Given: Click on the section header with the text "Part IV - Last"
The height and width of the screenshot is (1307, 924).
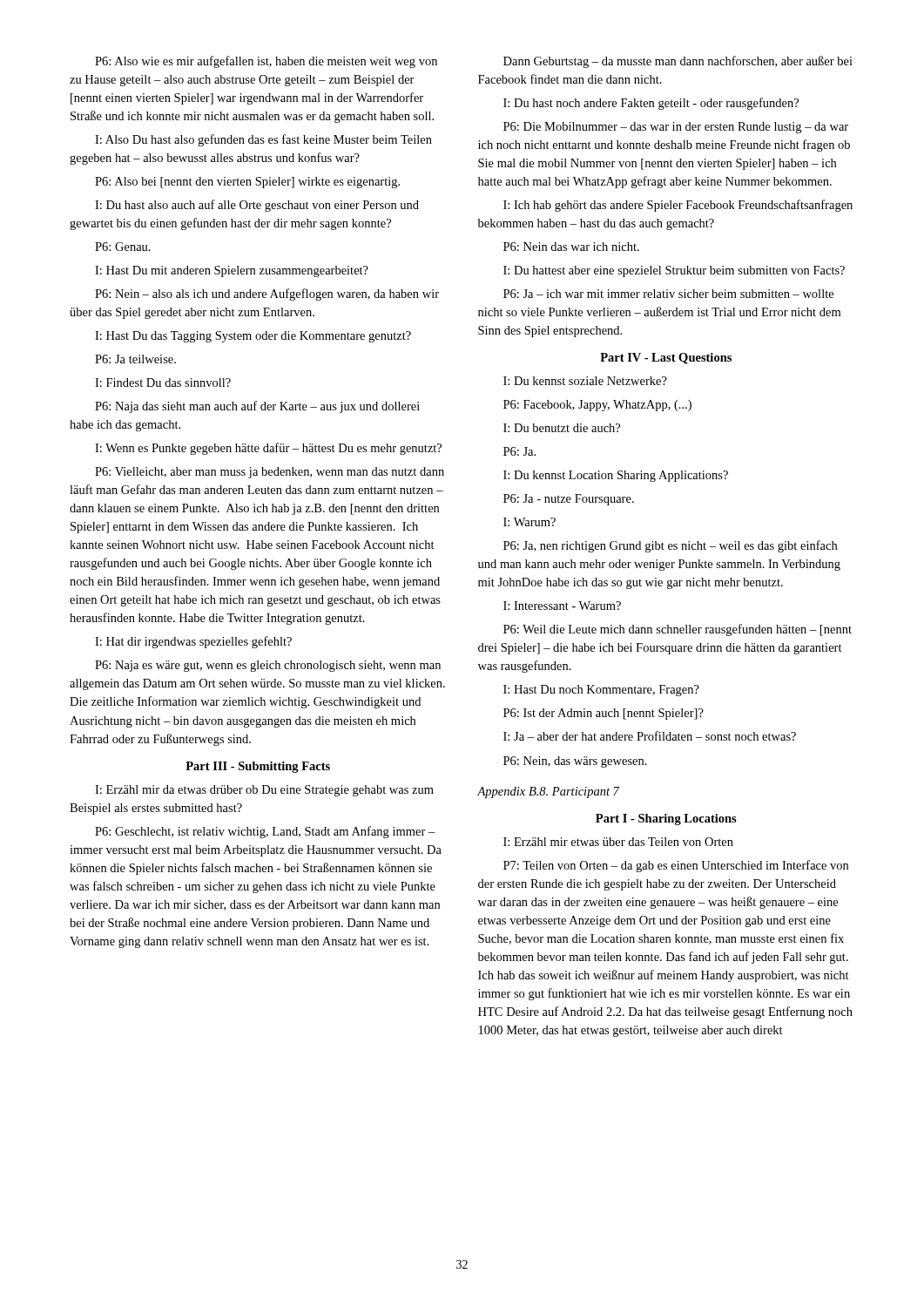Looking at the screenshot, I should click(666, 358).
